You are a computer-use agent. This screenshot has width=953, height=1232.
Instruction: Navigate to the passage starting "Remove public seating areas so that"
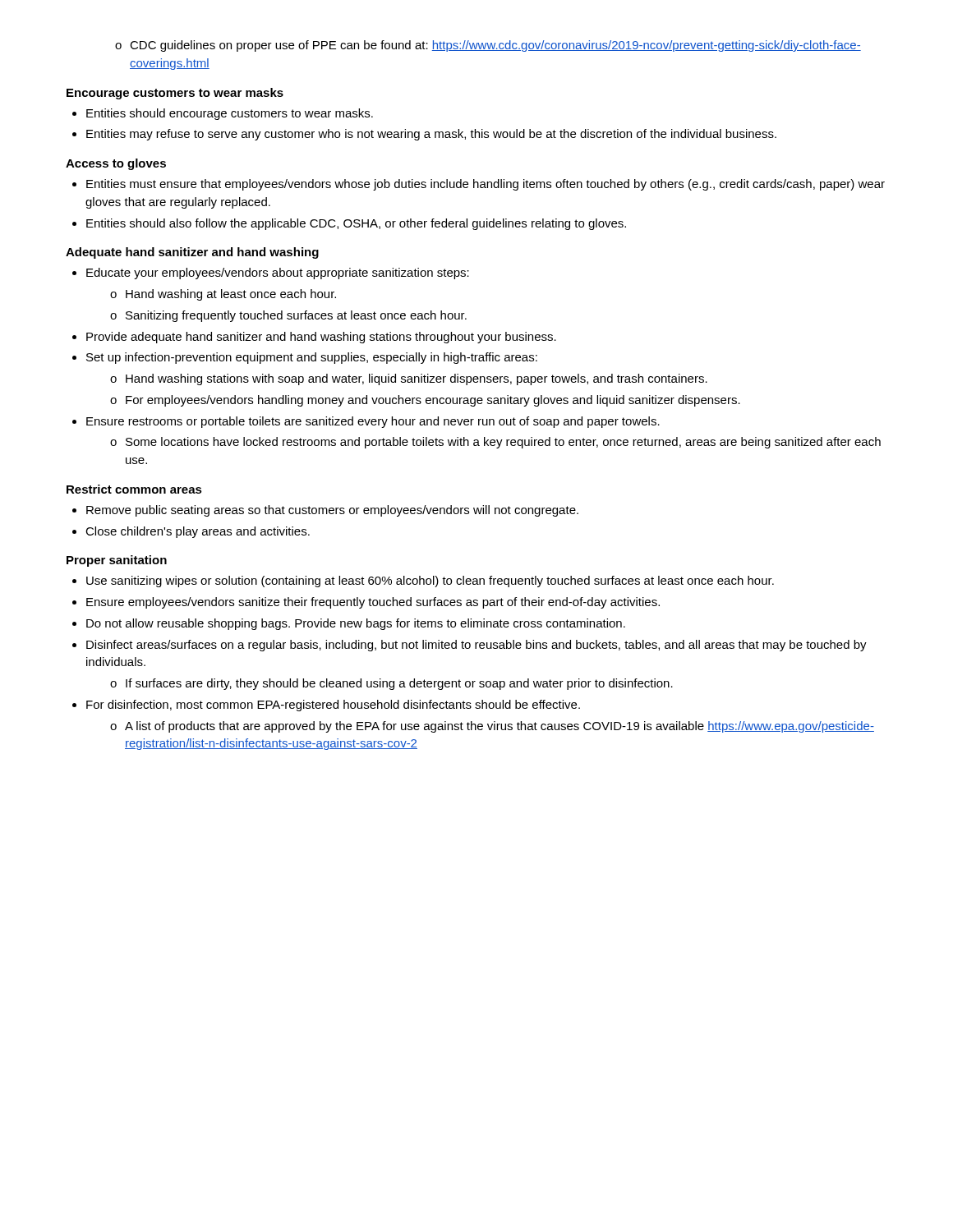[x=476, y=510]
